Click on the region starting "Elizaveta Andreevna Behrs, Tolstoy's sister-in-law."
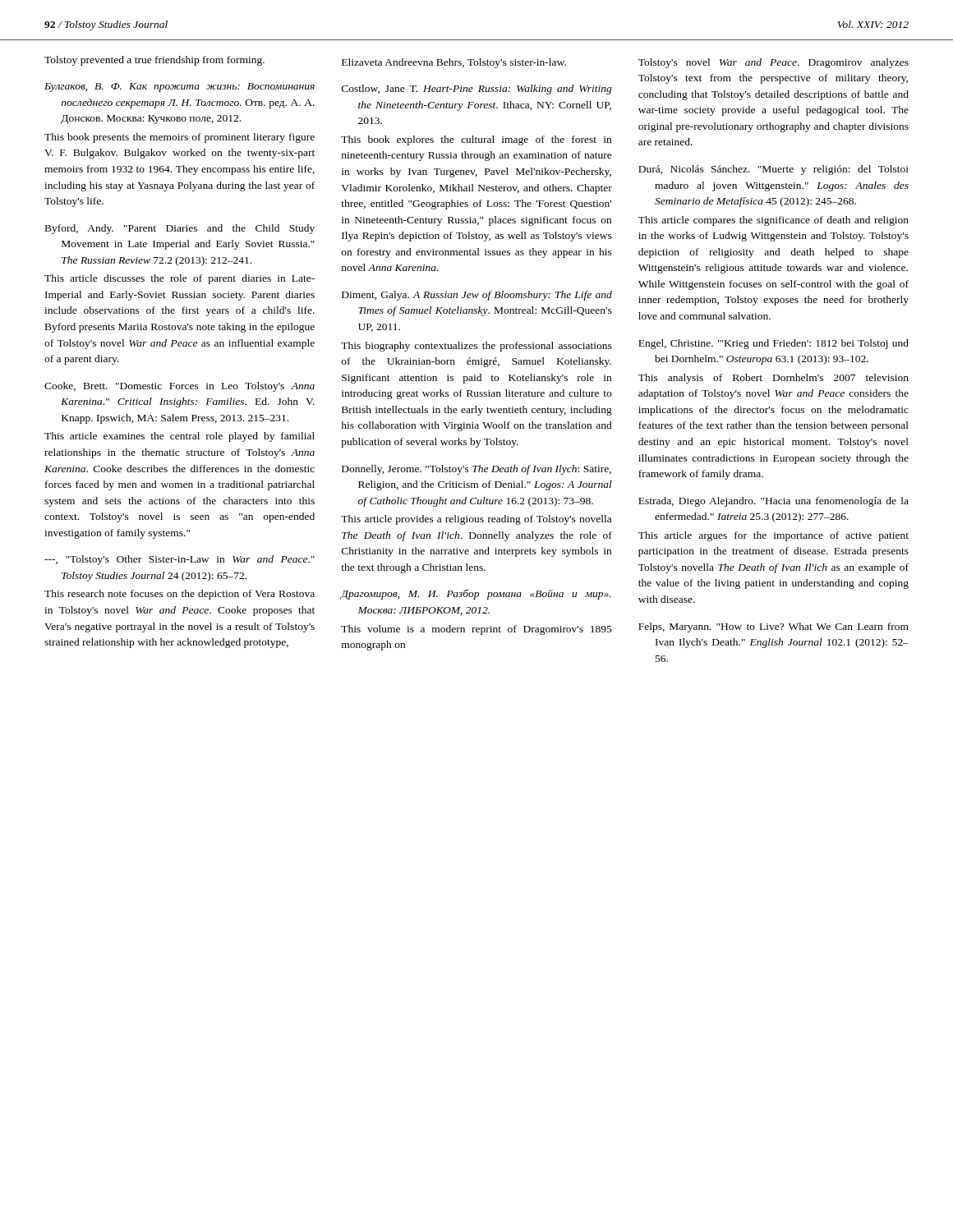953x1232 pixels. (x=476, y=62)
